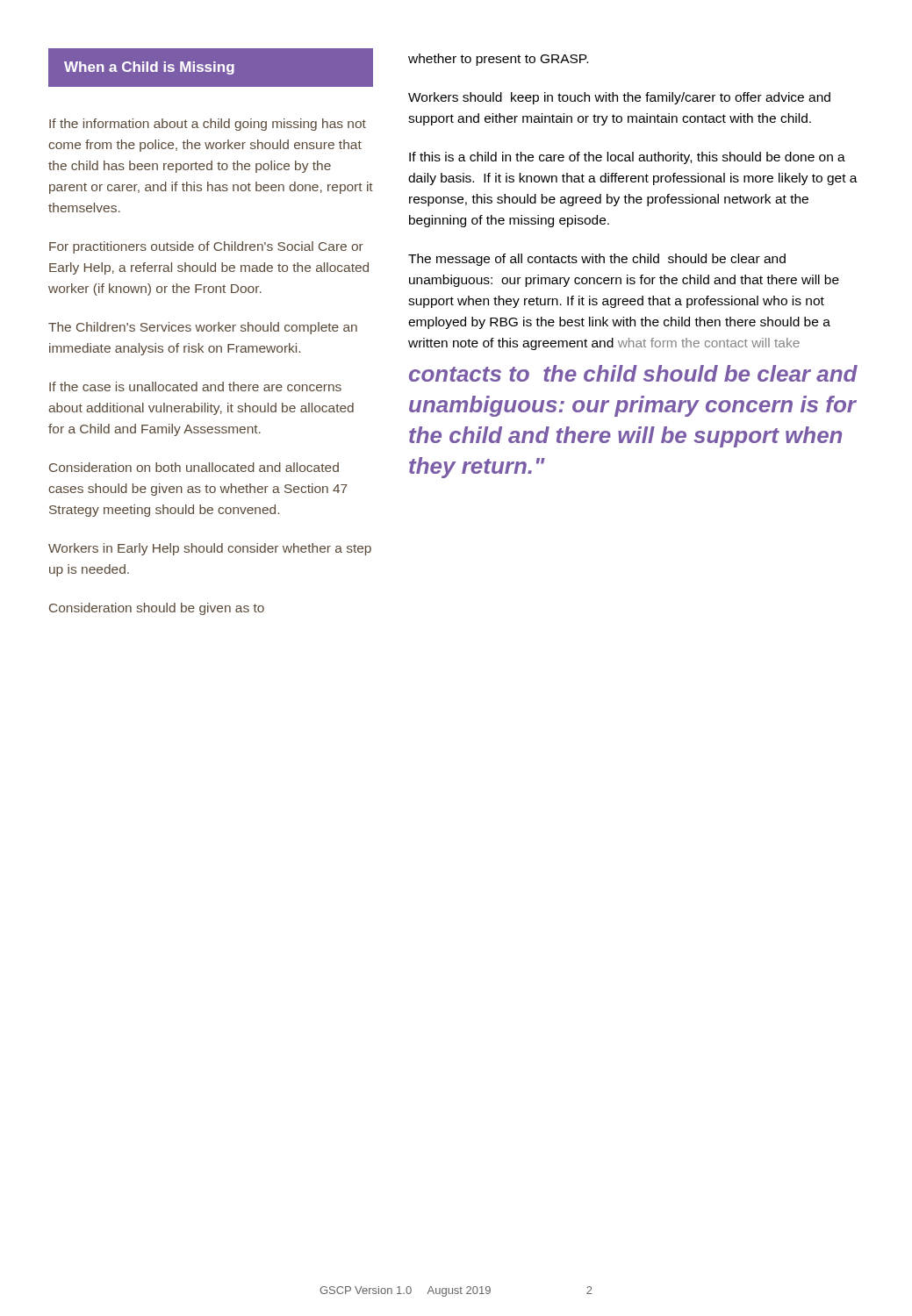This screenshot has height=1316, width=912.
Task: Click on the region starting "When a Child is Missing"
Action: pos(211,68)
